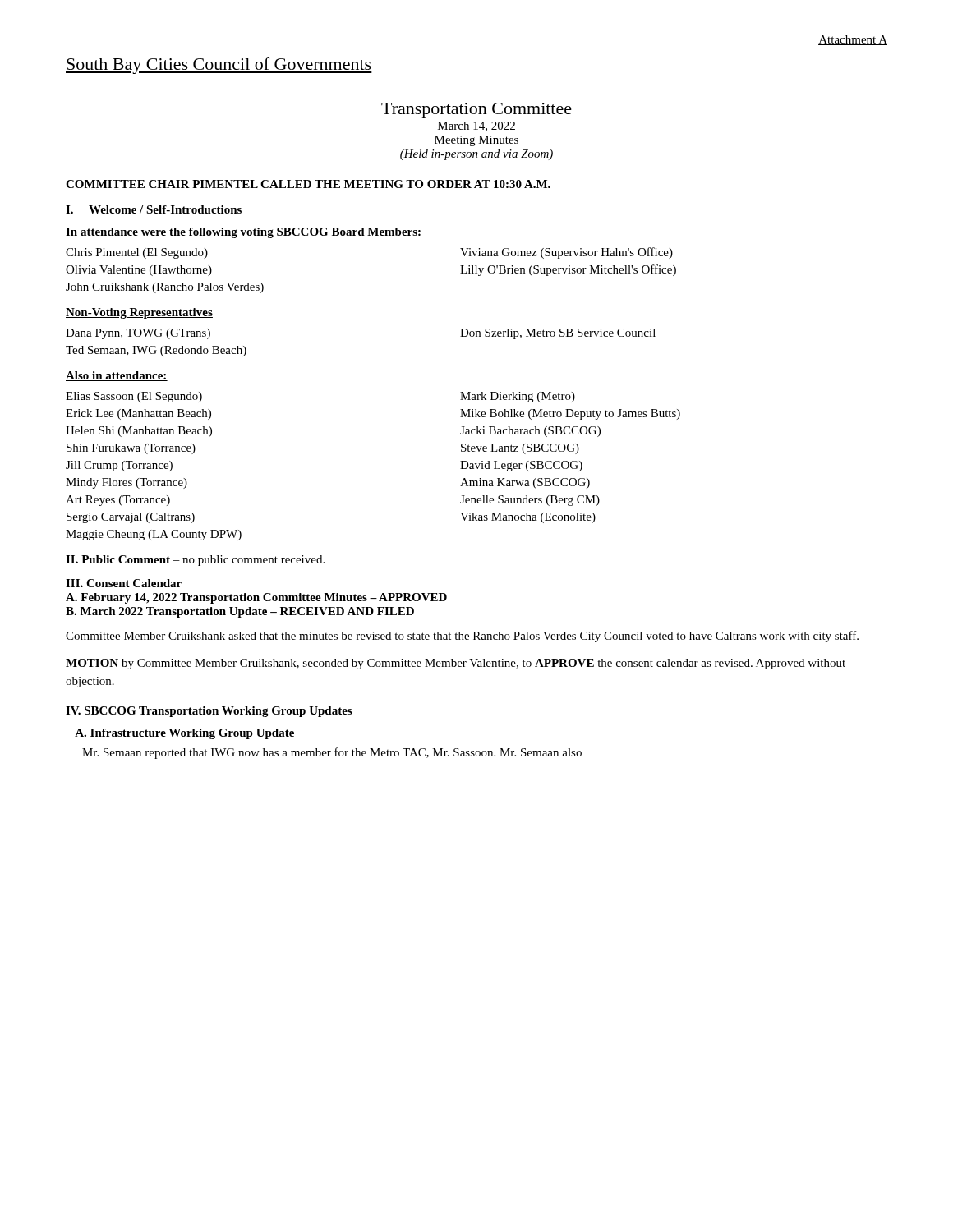Locate the list item that says "Erick Lee (Manhattan Beach)"
The width and height of the screenshot is (953, 1232).
pyautogui.click(x=476, y=414)
